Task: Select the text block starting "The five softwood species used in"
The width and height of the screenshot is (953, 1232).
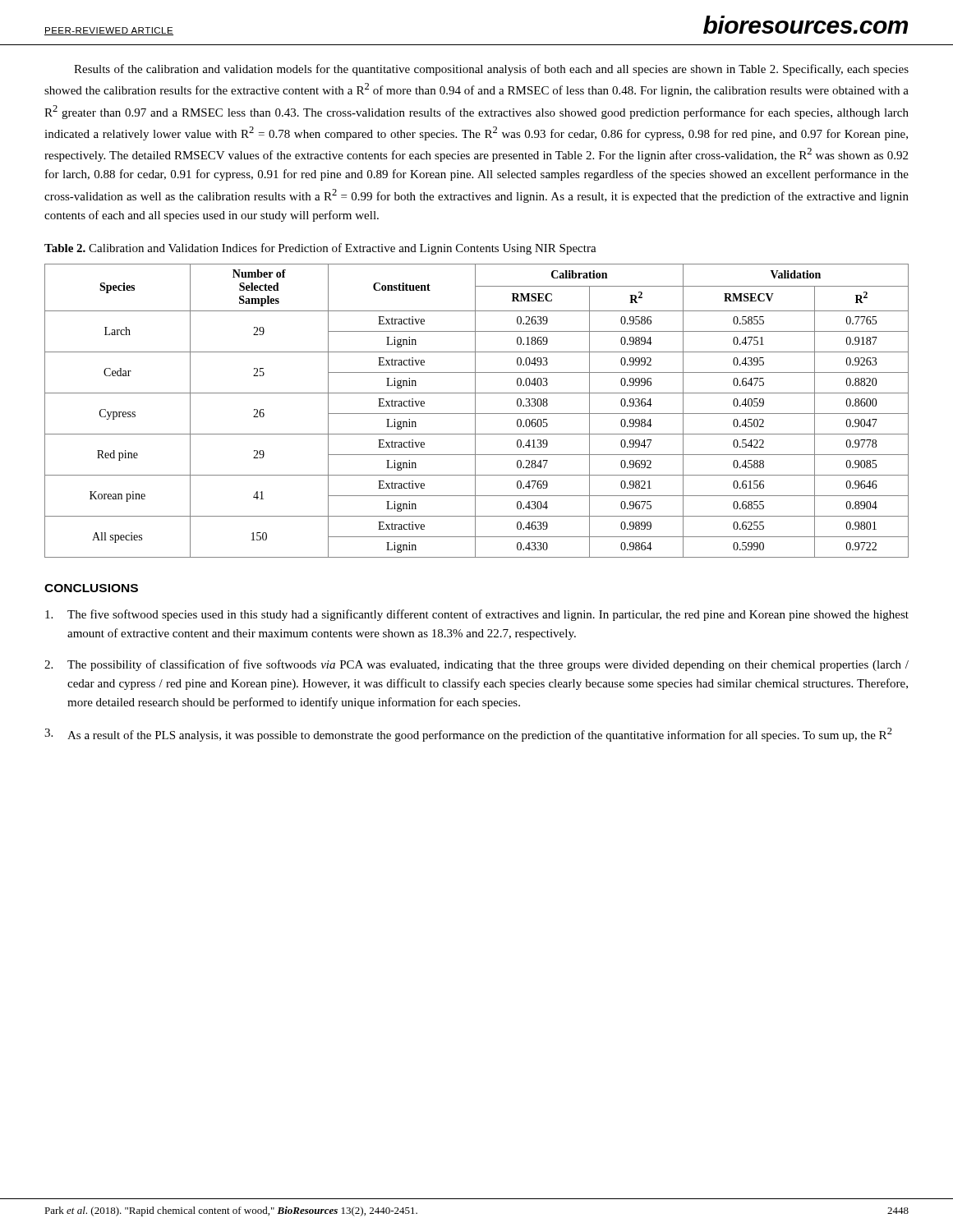Action: coord(476,624)
